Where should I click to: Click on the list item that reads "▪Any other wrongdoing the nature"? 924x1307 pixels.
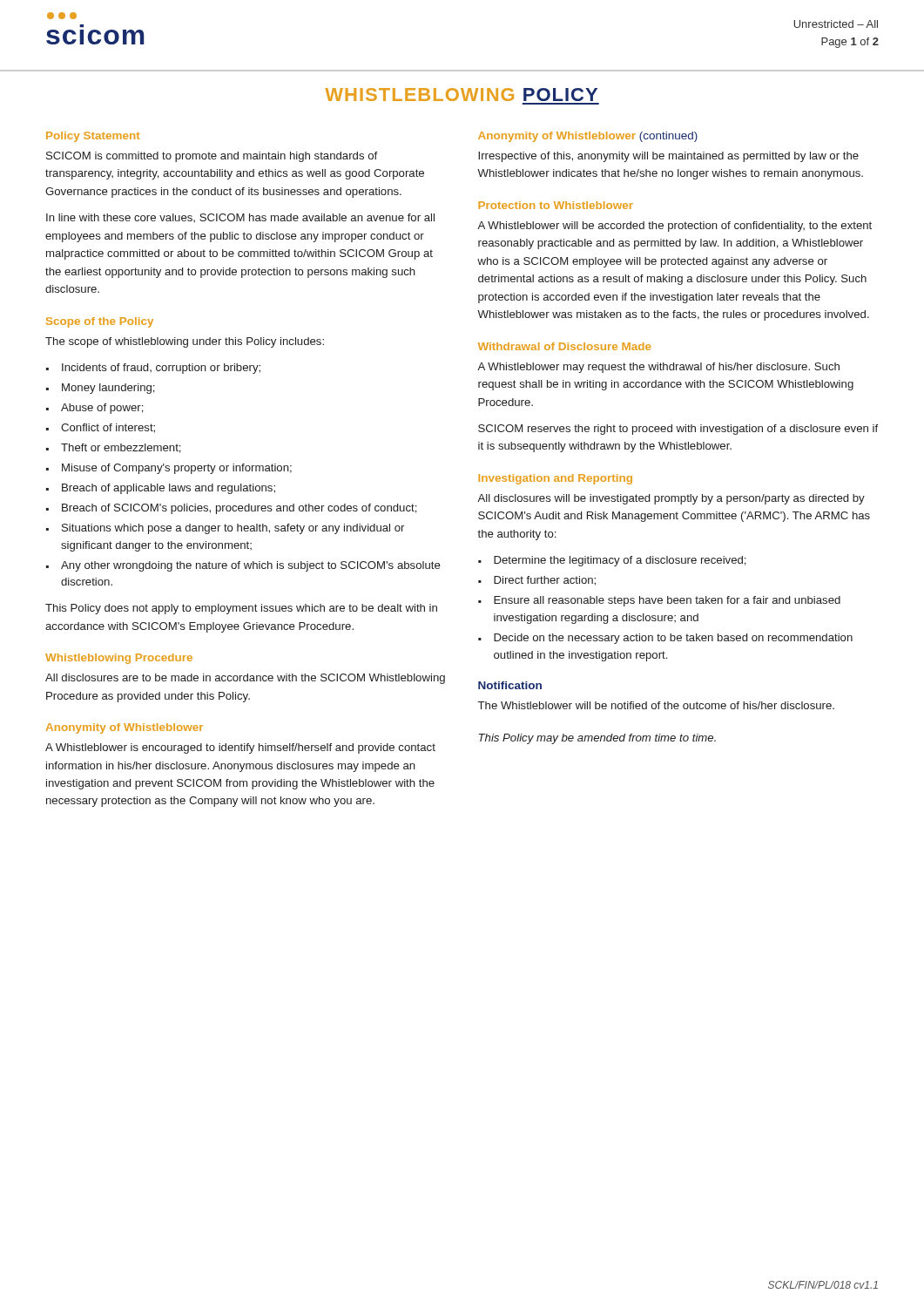[x=246, y=574]
